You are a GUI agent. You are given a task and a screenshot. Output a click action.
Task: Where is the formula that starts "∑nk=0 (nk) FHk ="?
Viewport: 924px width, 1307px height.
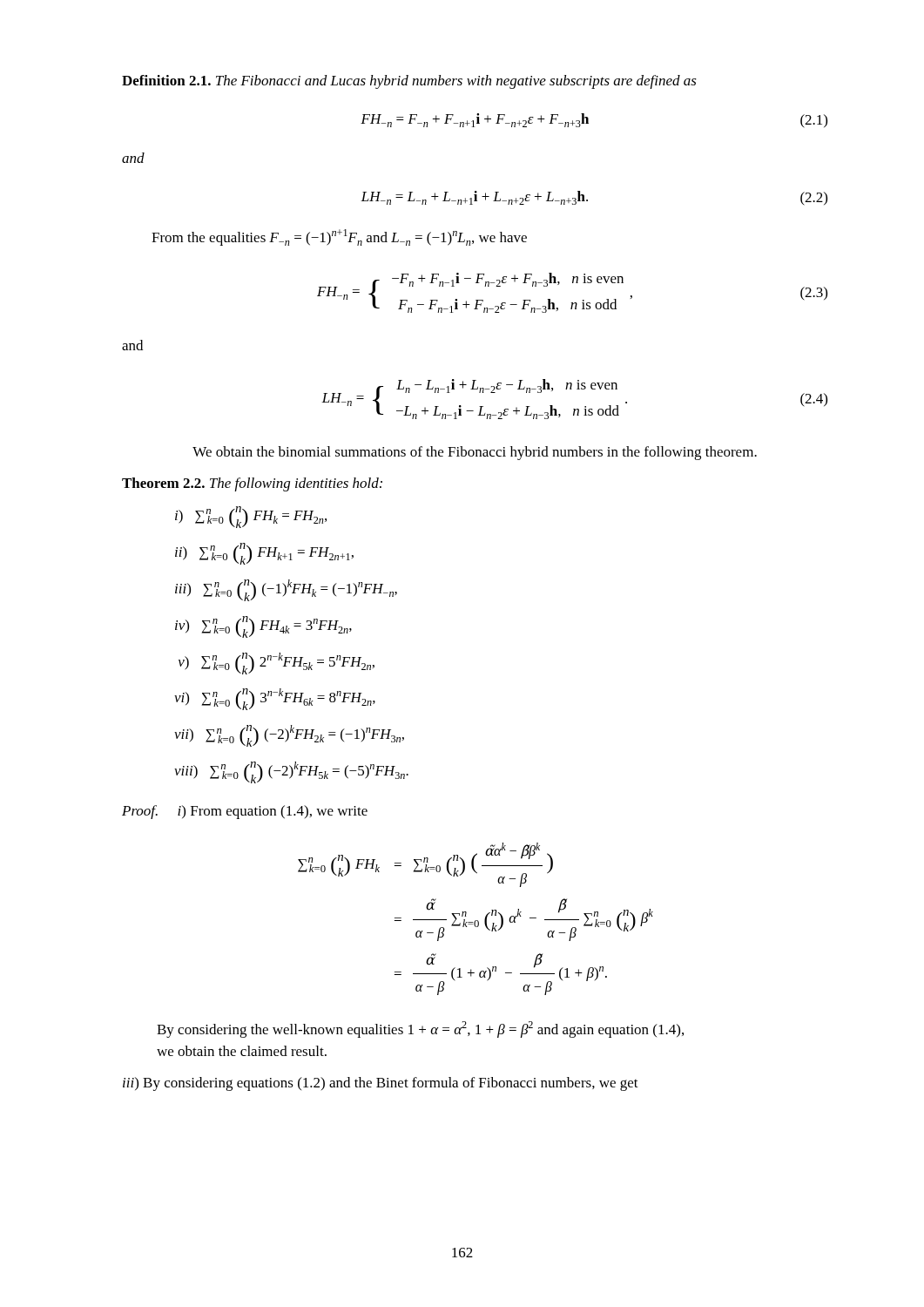(x=475, y=920)
